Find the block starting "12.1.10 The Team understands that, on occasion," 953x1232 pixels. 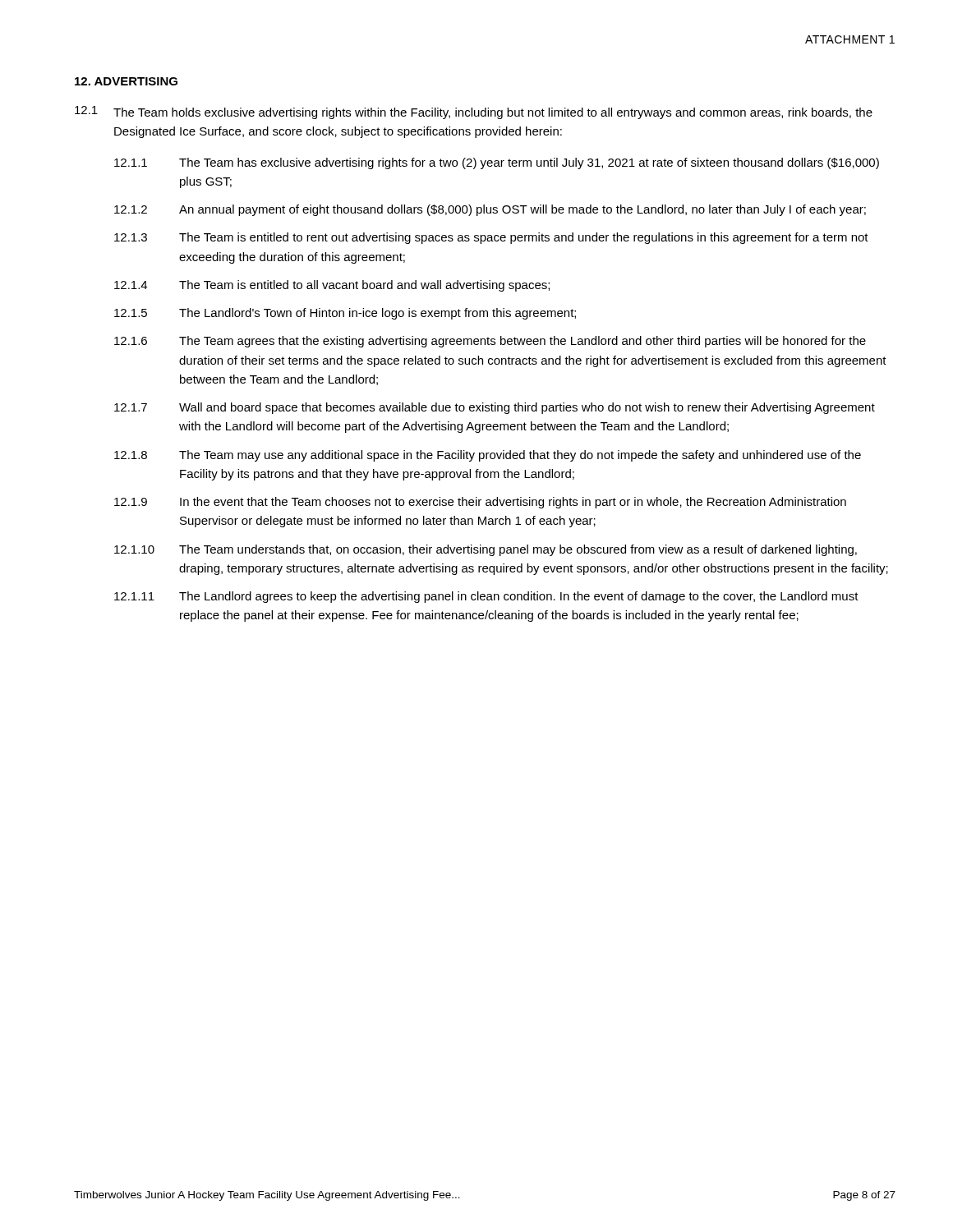click(504, 558)
